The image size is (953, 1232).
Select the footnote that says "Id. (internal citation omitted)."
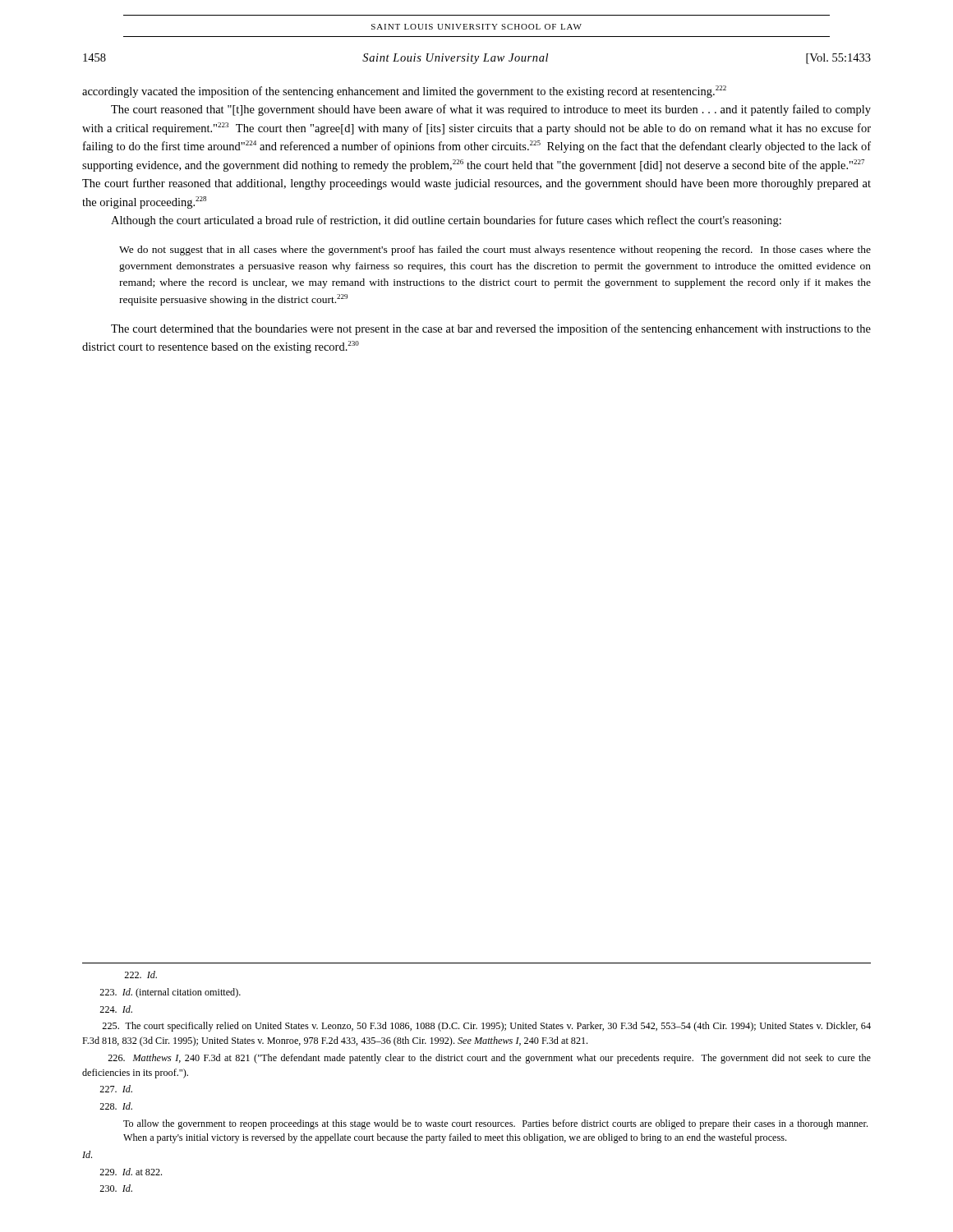(x=162, y=992)
